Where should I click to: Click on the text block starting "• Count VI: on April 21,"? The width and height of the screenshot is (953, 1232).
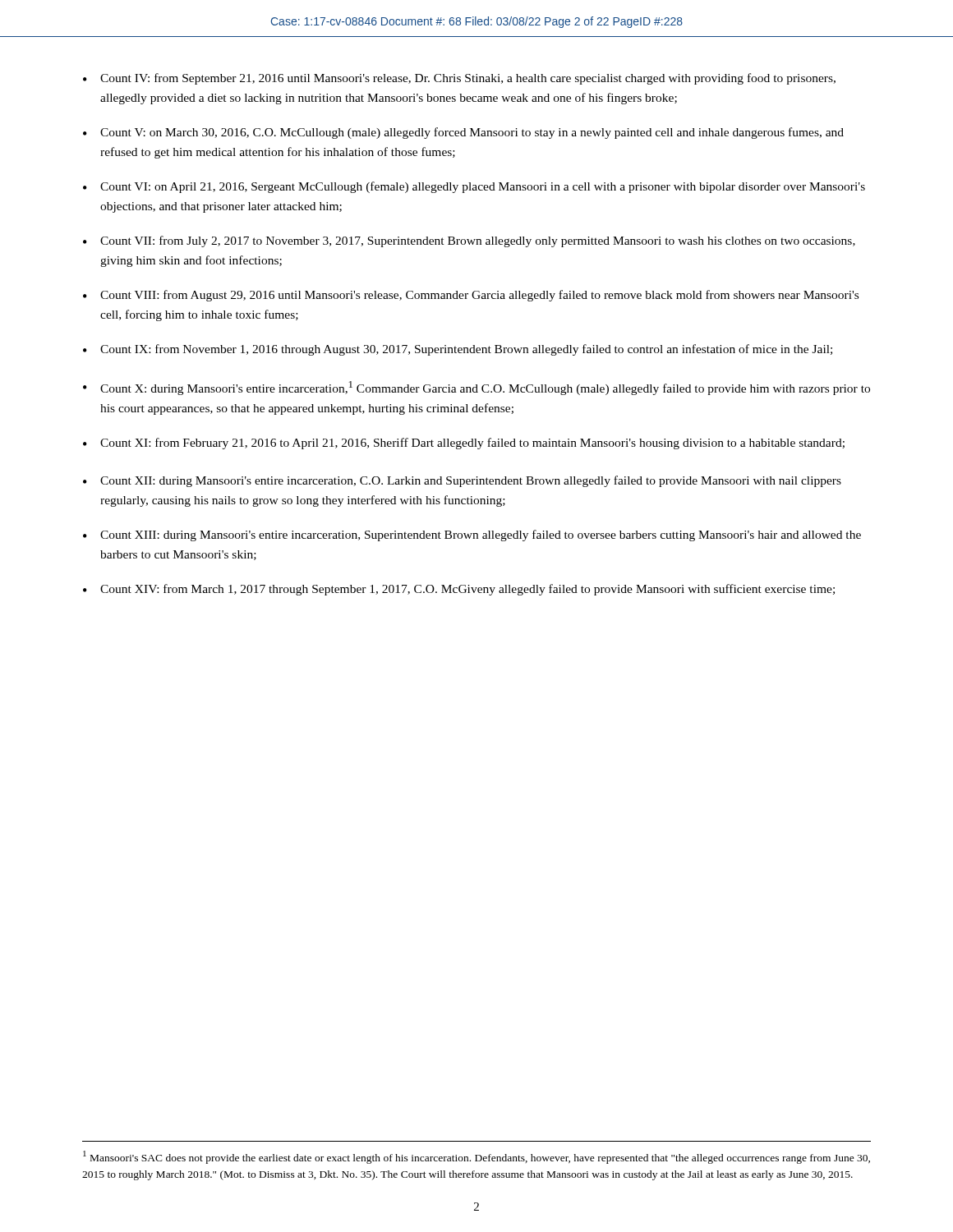[476, 196]
